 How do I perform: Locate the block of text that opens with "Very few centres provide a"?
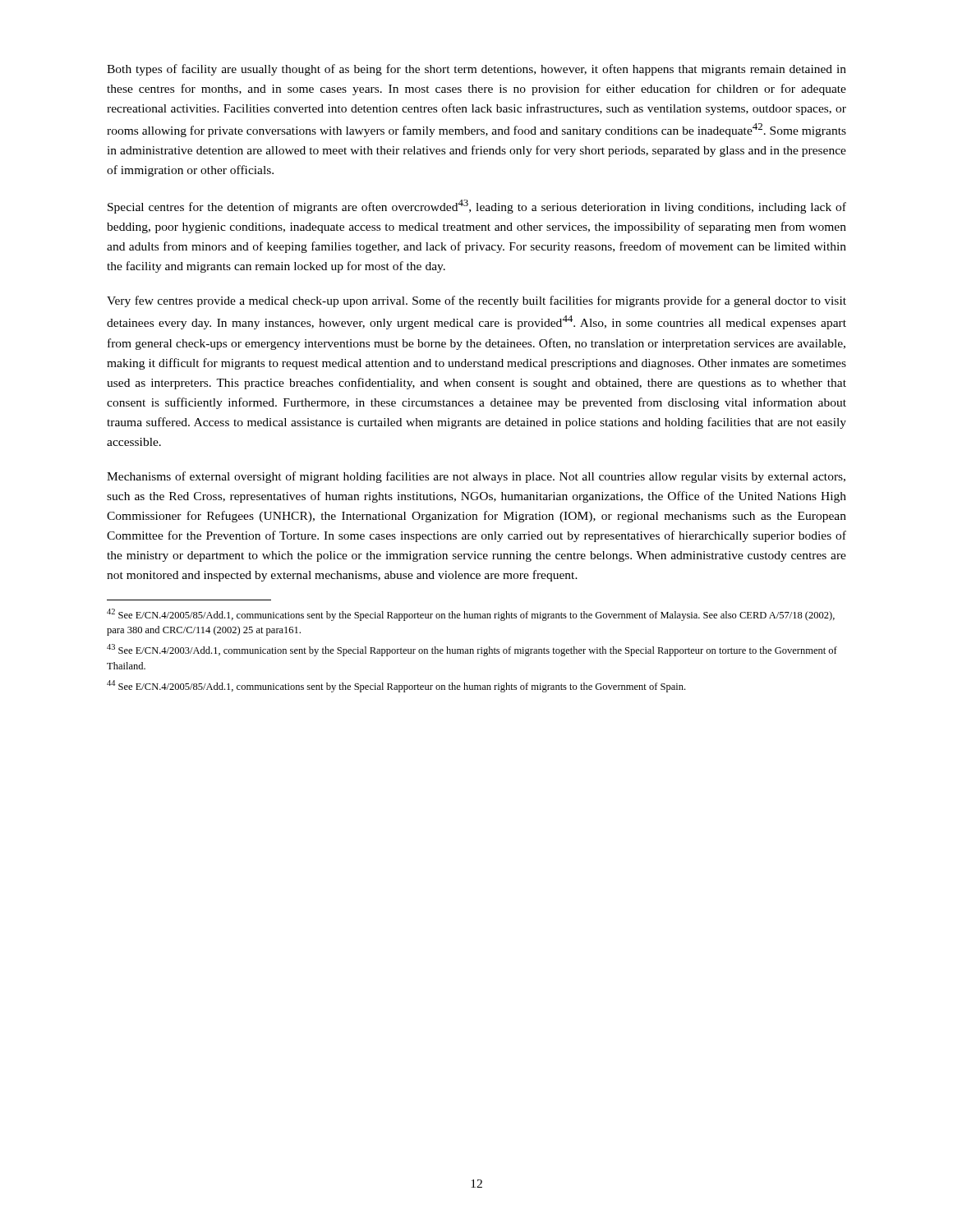pos(476,371)
